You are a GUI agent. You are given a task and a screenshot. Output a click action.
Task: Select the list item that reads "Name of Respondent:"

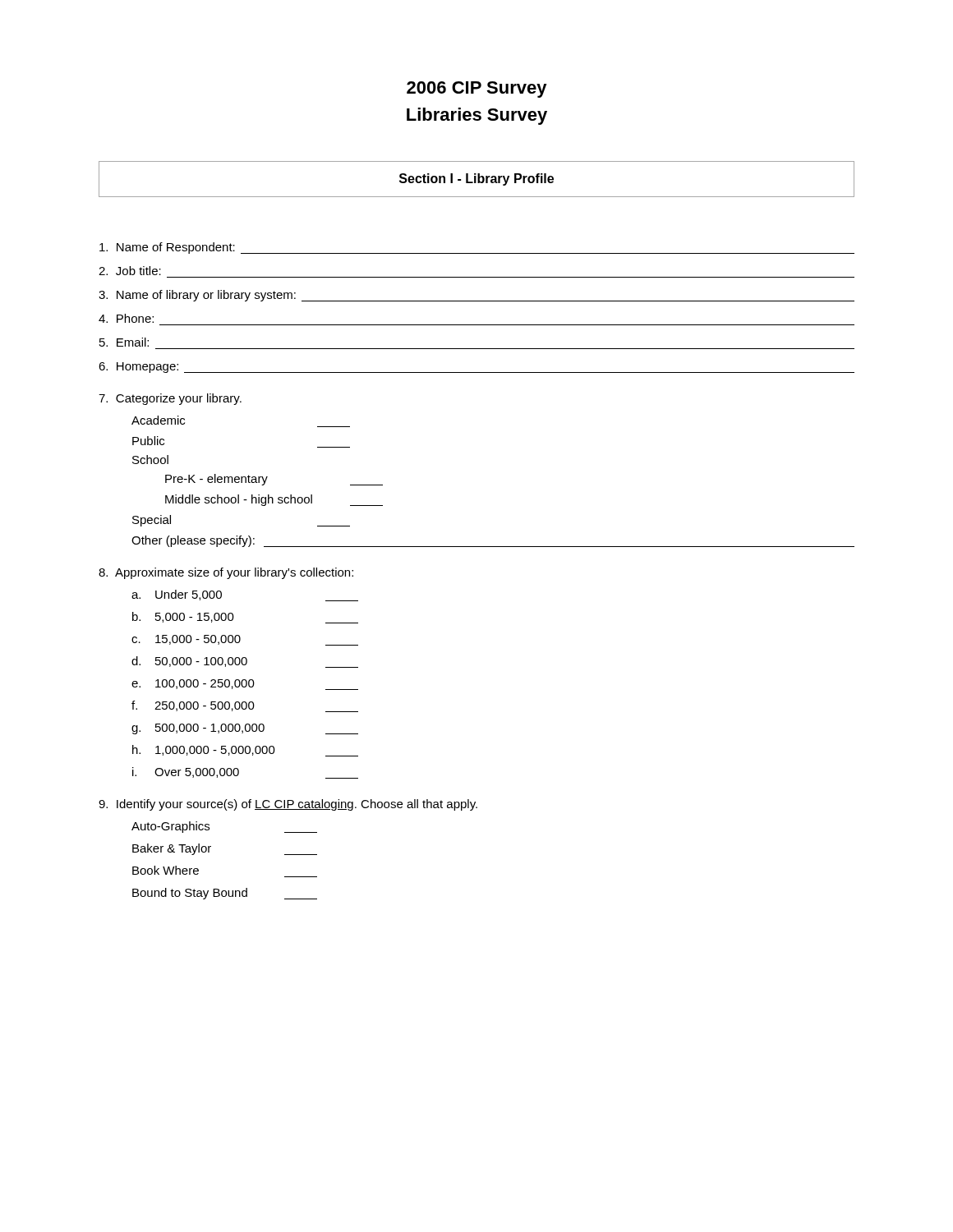click(x=476, y=246)
